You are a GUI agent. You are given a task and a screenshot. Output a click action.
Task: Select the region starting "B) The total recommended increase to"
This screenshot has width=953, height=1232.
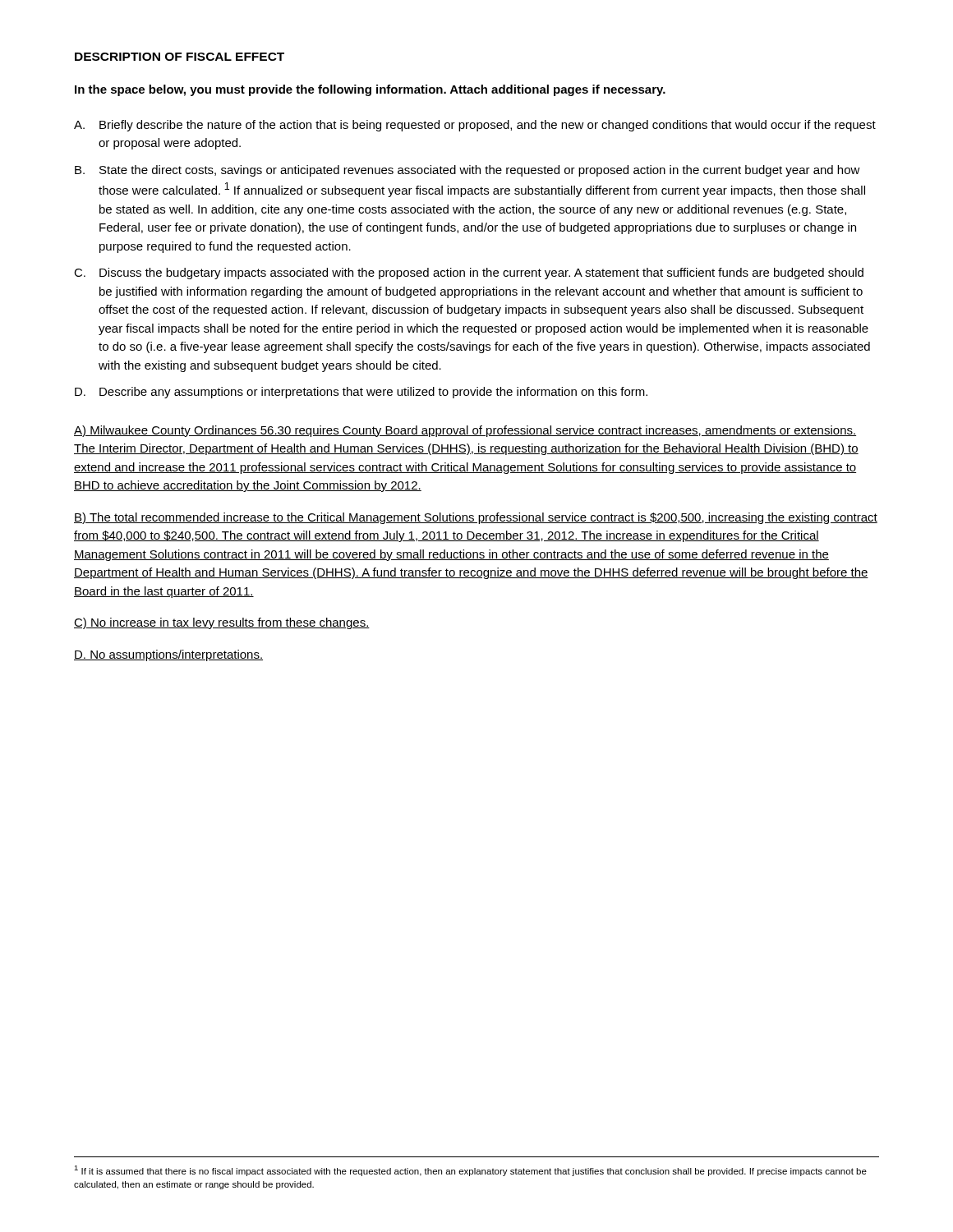(x=476, y=554)
